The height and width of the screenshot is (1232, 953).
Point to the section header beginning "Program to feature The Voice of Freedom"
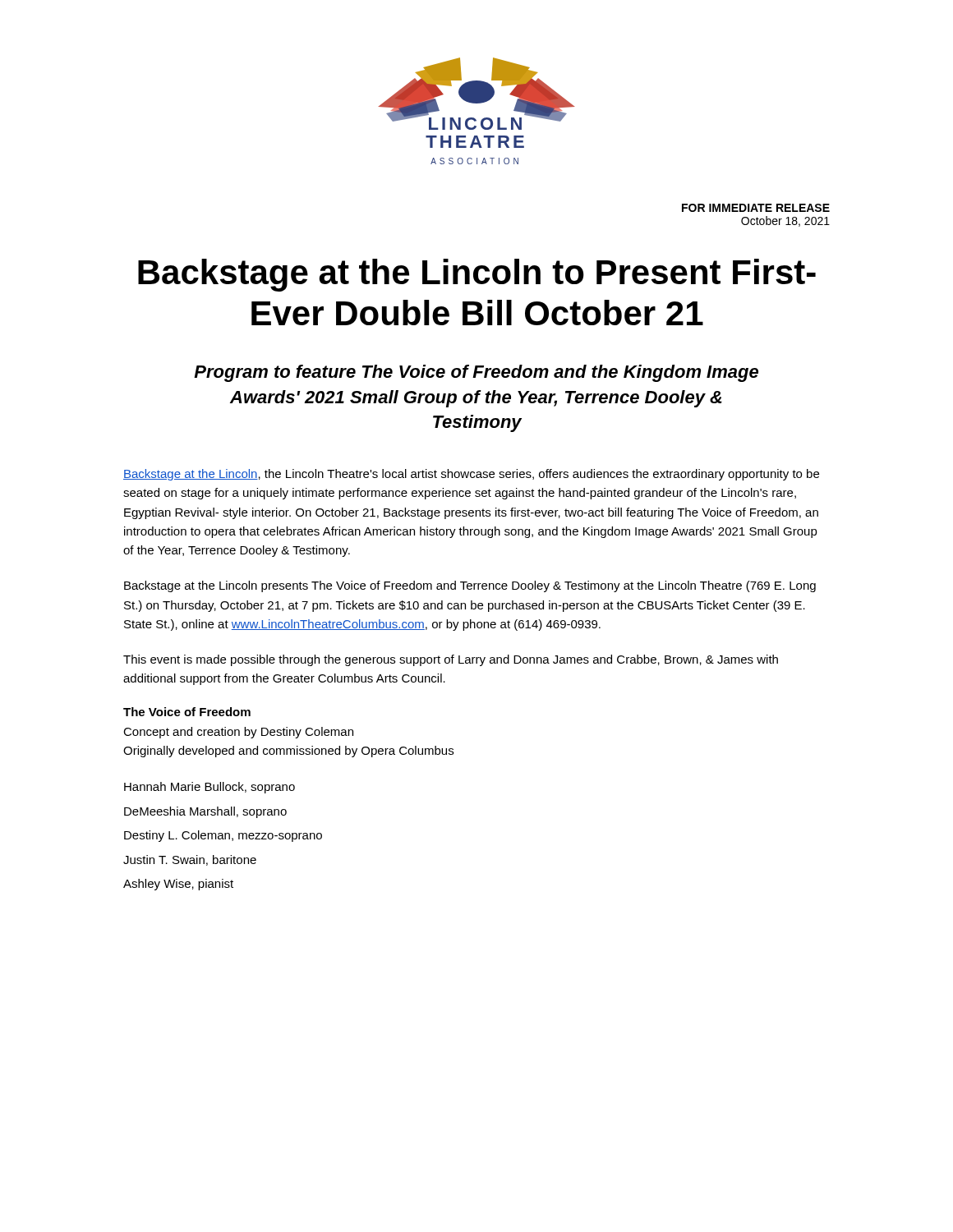click(x=476, y=397)
